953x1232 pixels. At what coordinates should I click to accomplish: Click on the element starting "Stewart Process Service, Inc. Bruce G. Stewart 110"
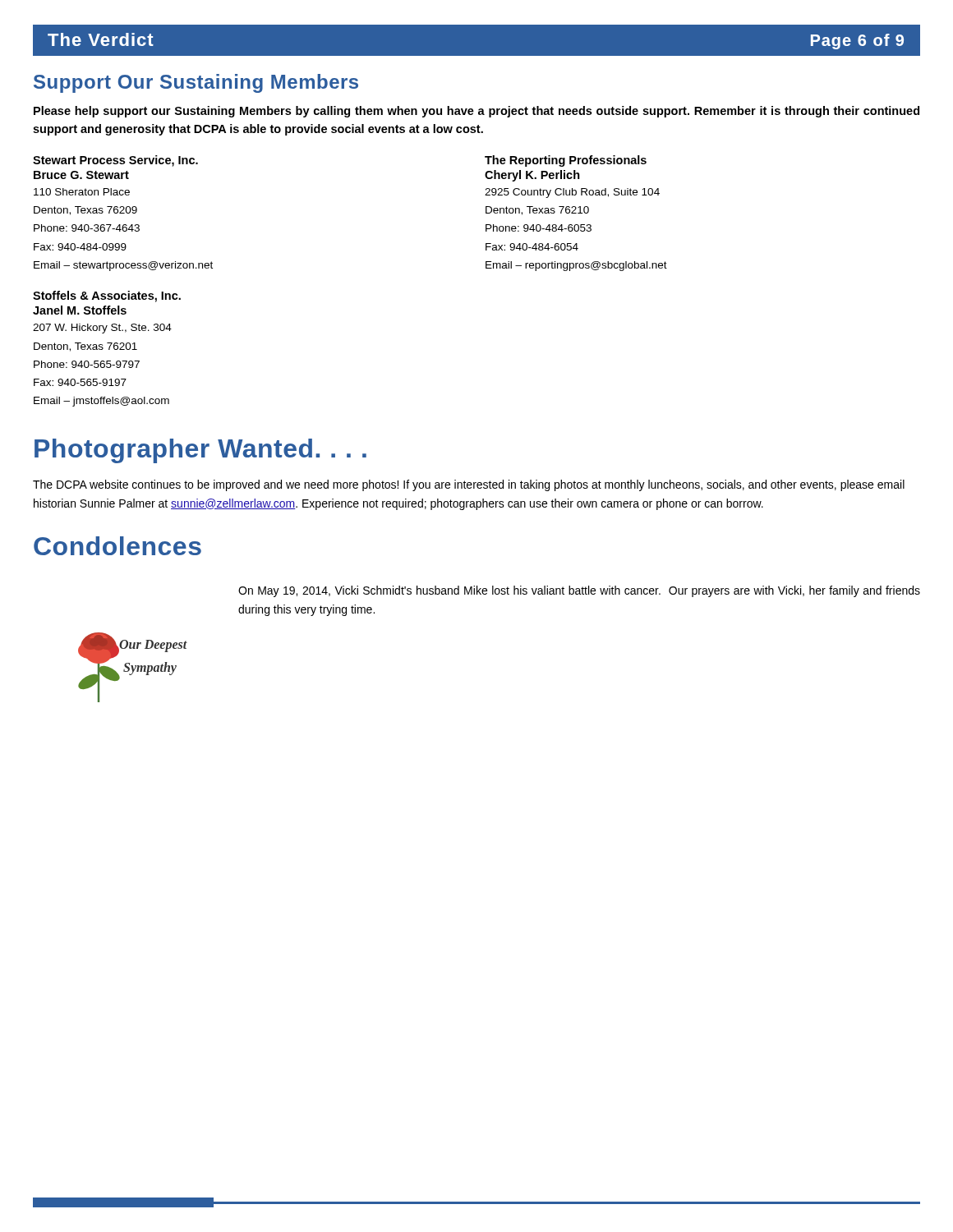[x=115, y=161]
